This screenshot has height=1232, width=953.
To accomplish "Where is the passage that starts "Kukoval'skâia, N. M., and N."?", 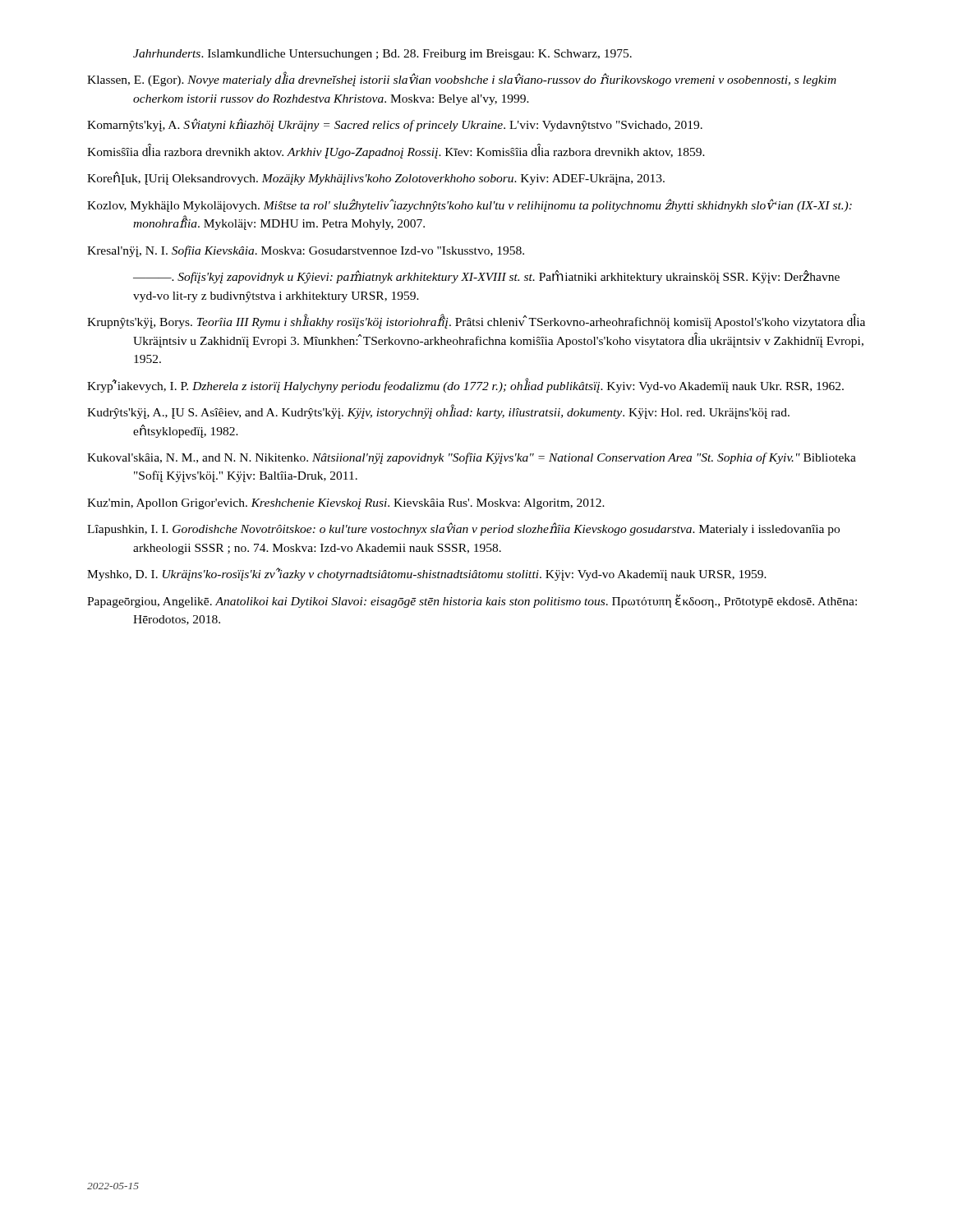I will 472,466.
